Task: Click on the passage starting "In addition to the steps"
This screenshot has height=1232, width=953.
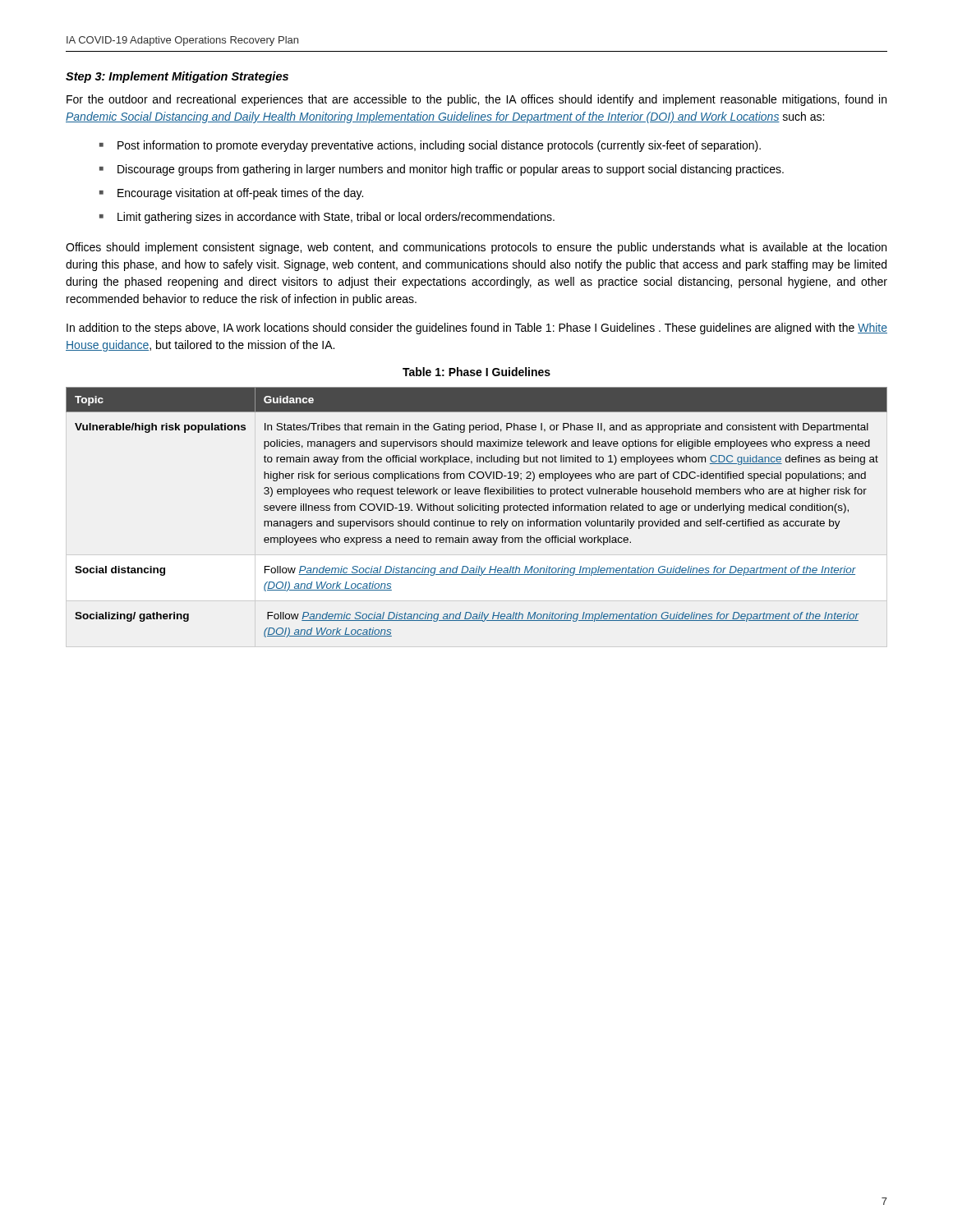Action: click(476, 336)
